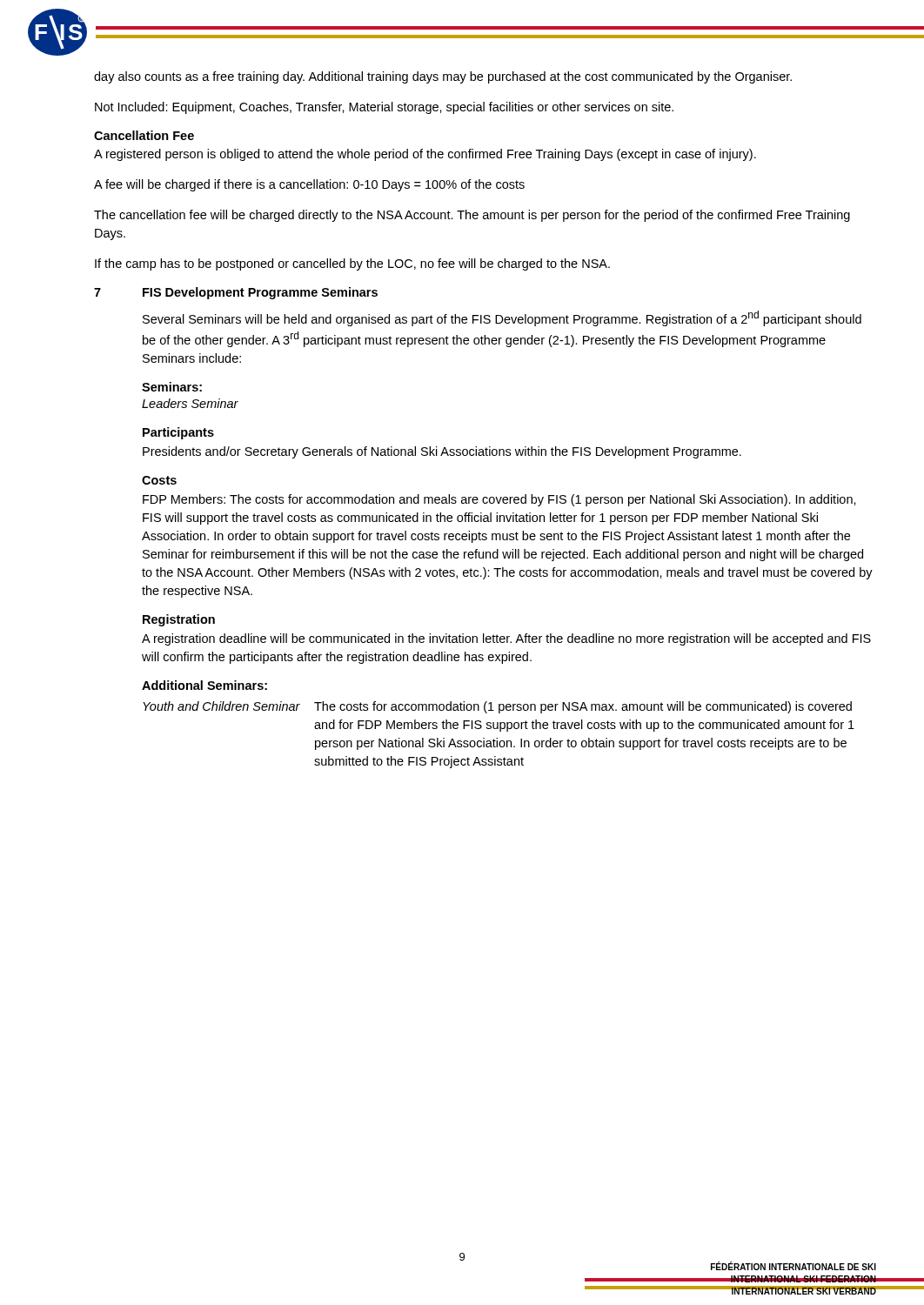Point to "FIS Development Programme Seminars"
924x1305 pixels.
(260, 292)
